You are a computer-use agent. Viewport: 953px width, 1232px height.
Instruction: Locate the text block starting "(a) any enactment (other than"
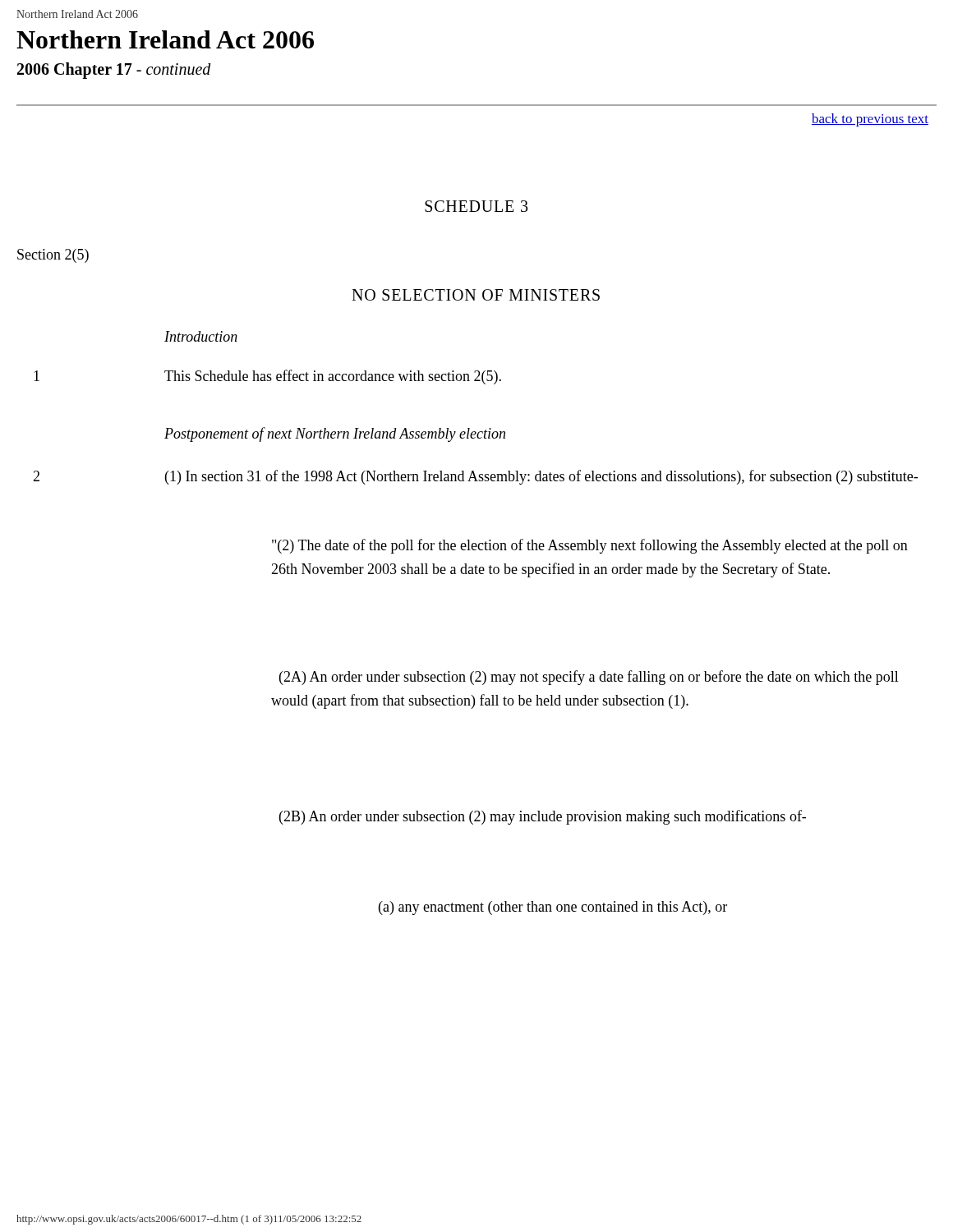click(x=553, y=907)
